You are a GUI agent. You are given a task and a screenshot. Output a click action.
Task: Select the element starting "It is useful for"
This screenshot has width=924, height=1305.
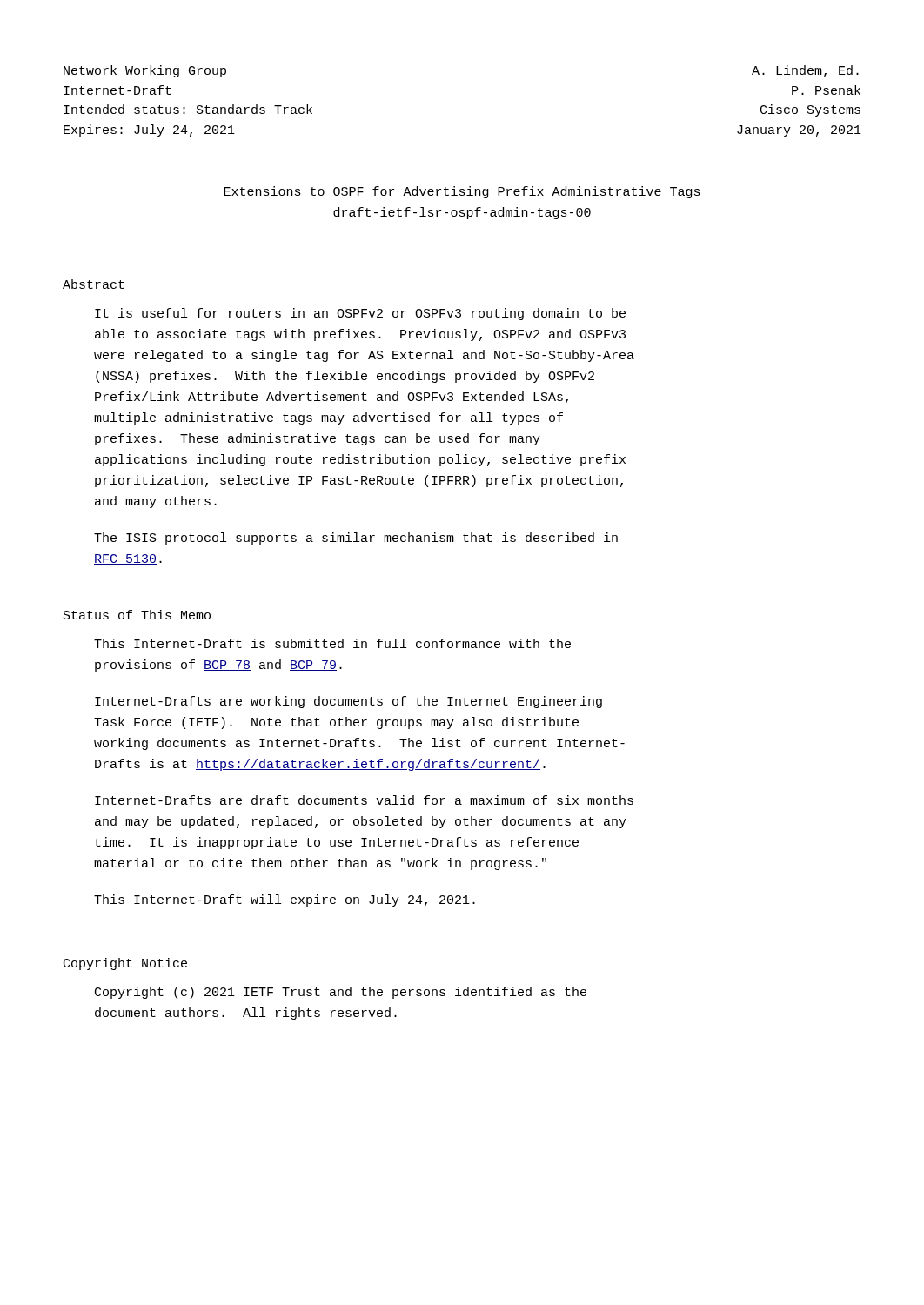pyautogui.click(x=478, y=438)
